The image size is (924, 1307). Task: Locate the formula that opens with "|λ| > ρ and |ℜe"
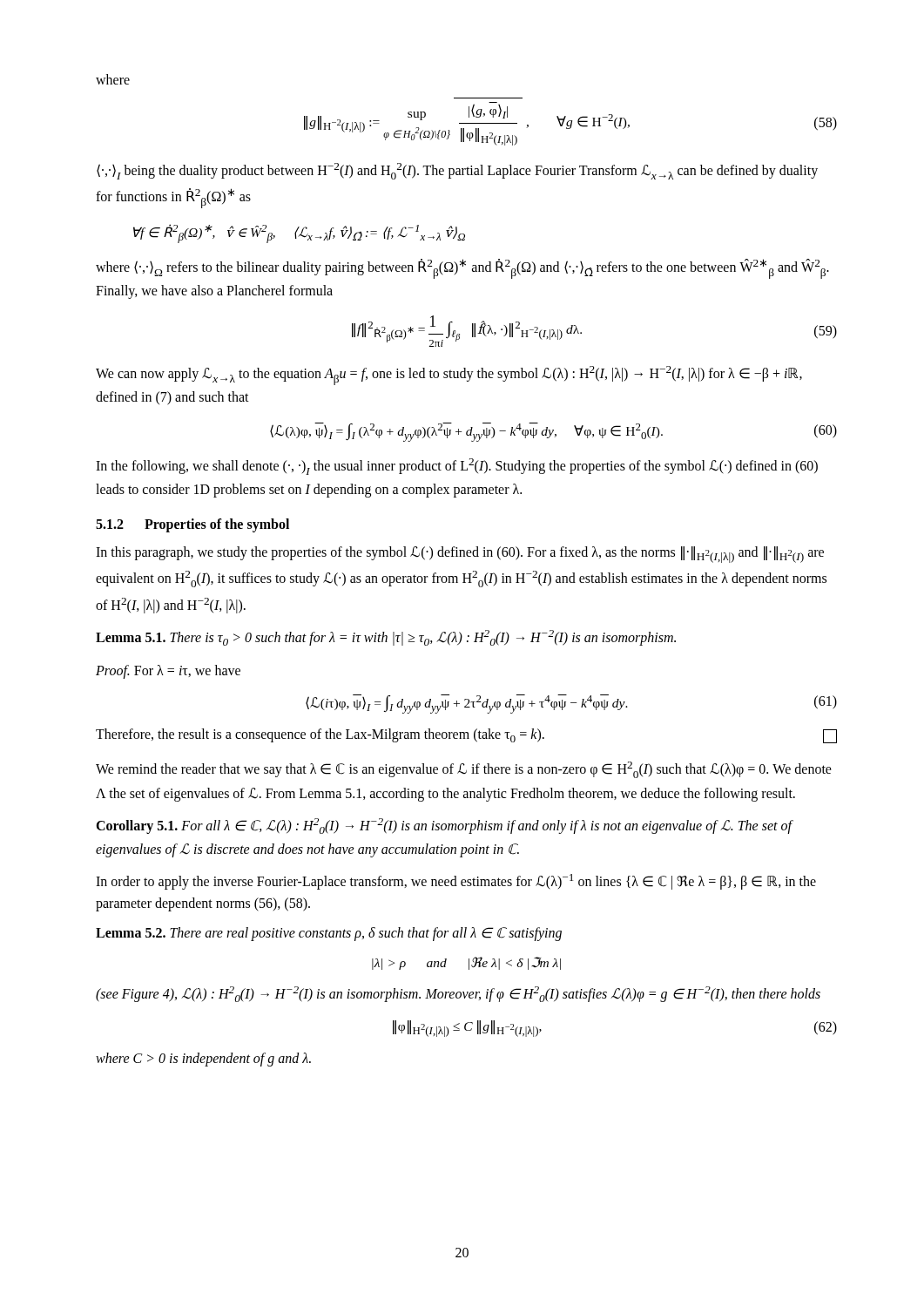[466, 962]
